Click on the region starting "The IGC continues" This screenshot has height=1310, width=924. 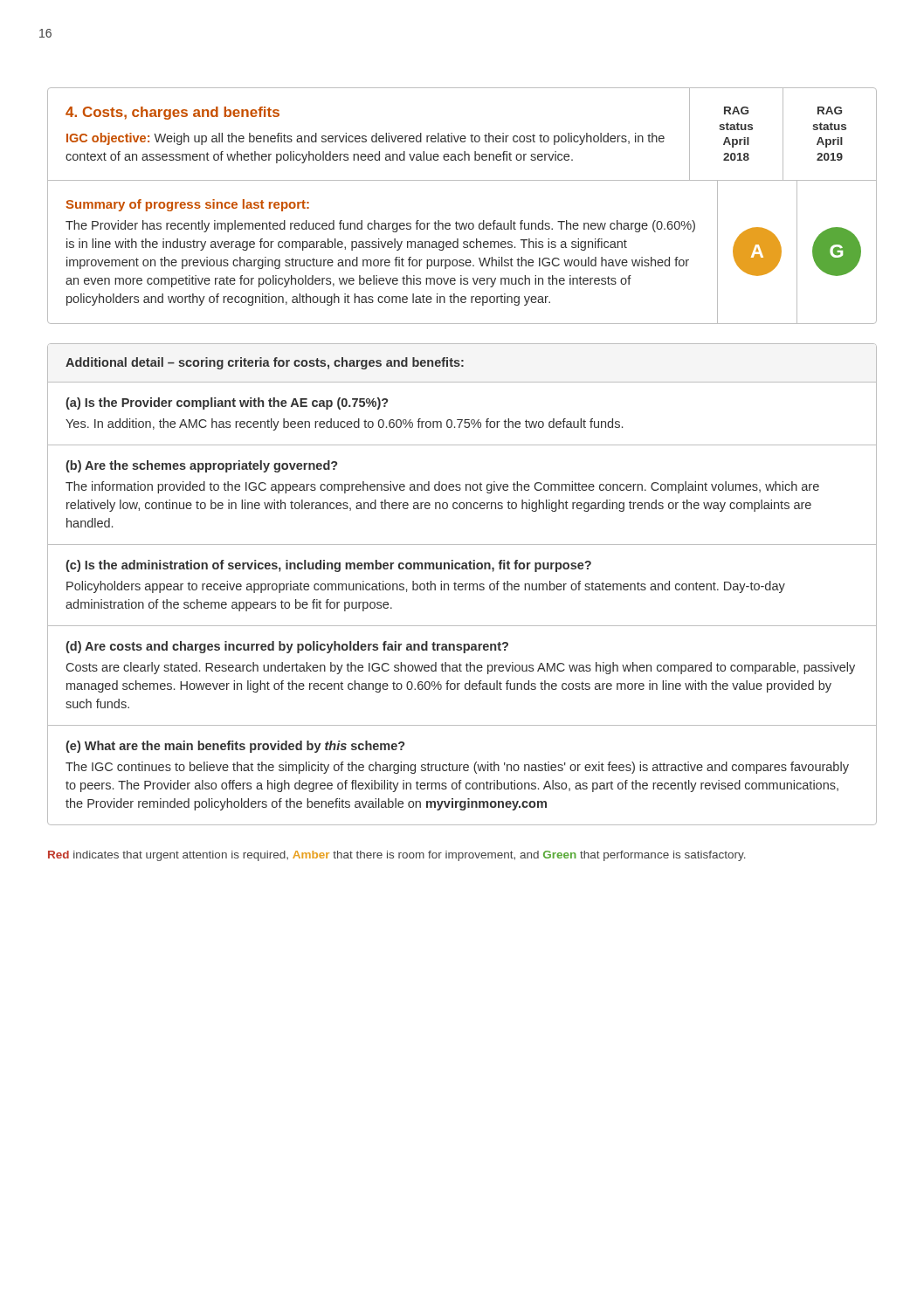pyautogui.click(x=457, y=785)
